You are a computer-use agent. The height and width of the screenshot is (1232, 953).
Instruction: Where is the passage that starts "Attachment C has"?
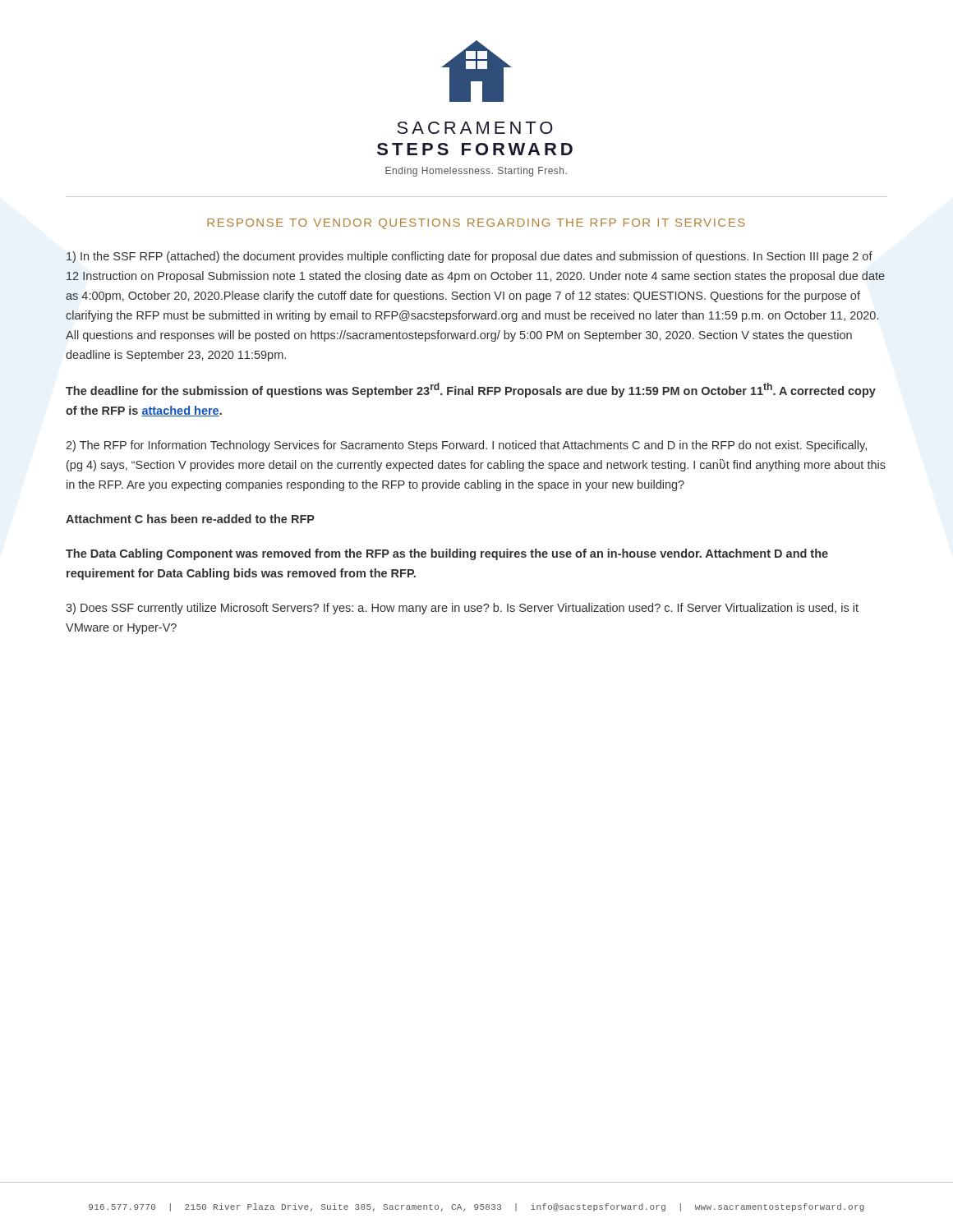point(190,519)
